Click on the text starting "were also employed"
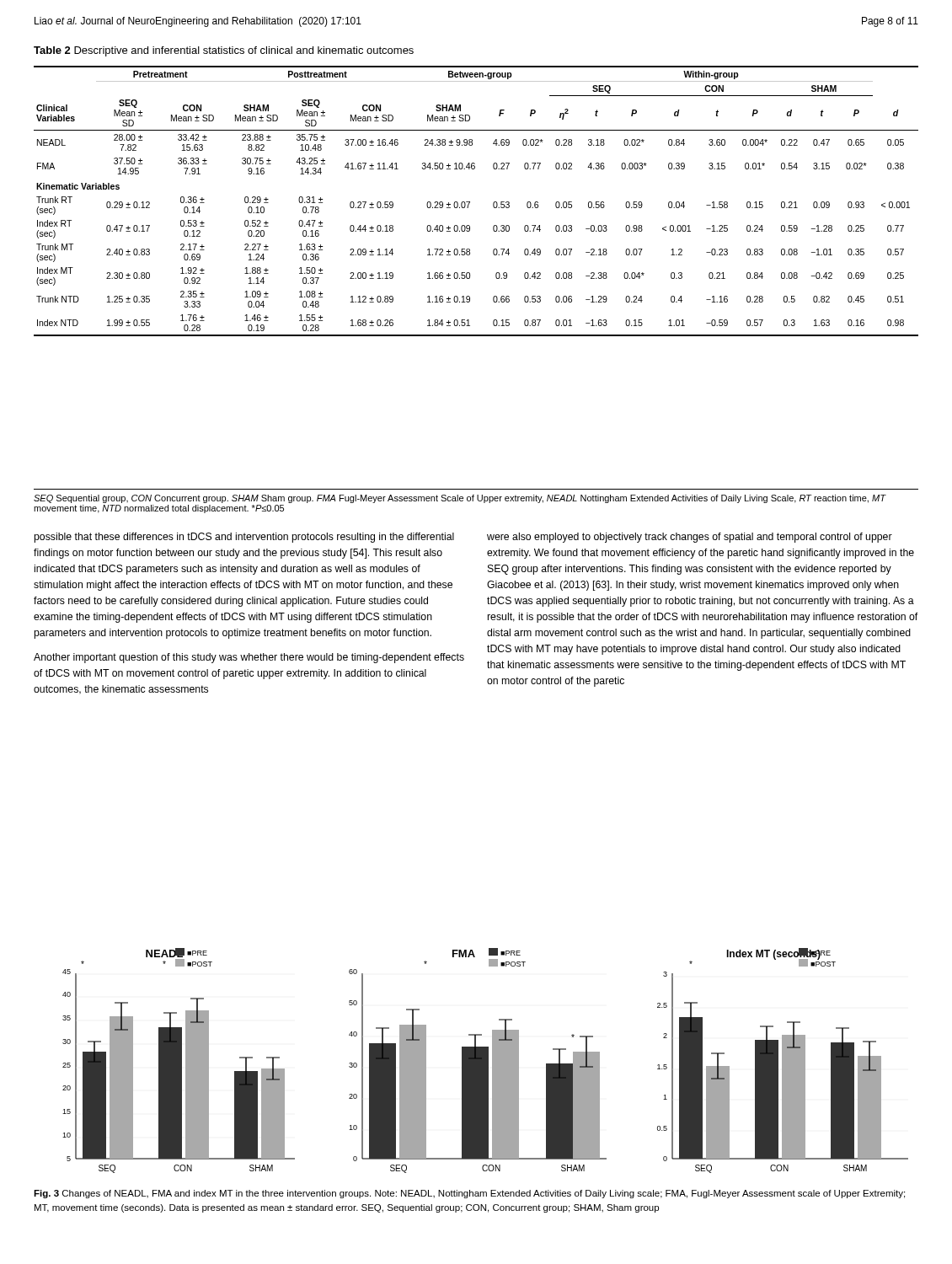 click(x=702, y=609)
